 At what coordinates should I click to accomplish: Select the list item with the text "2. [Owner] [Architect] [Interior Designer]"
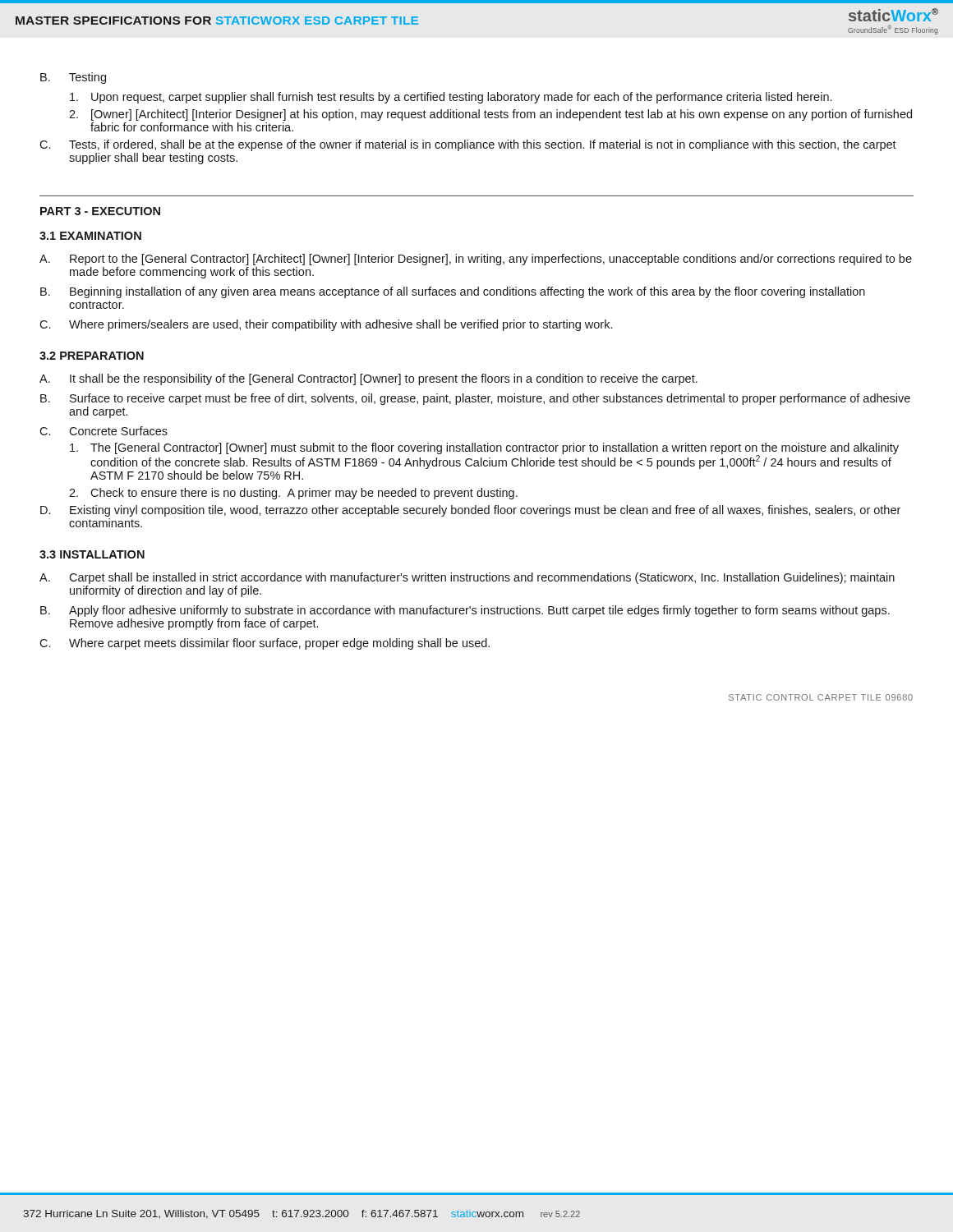coord(491,121)
